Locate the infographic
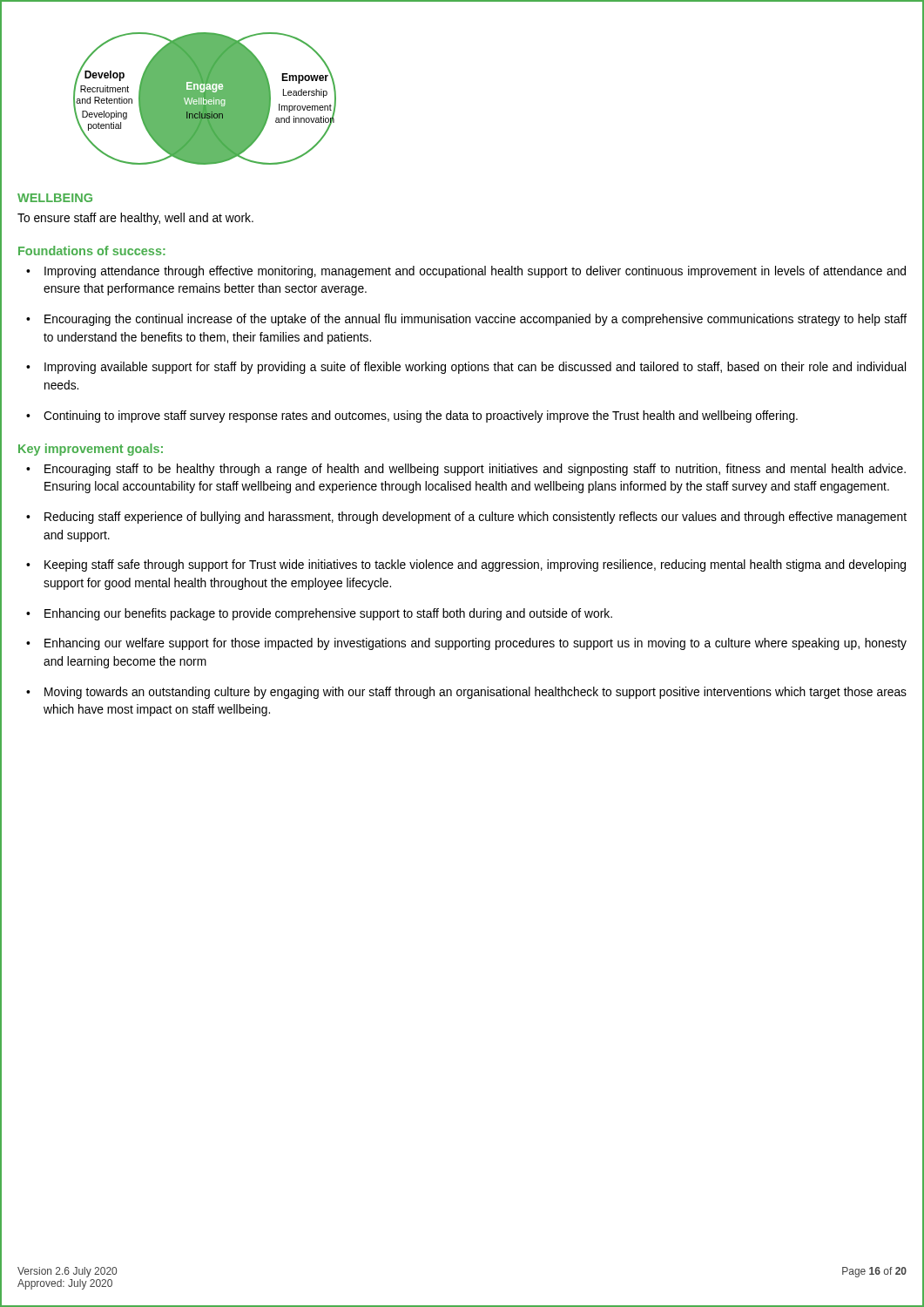Viewport: 924px width, 1307px height. (x=462, y=100)
